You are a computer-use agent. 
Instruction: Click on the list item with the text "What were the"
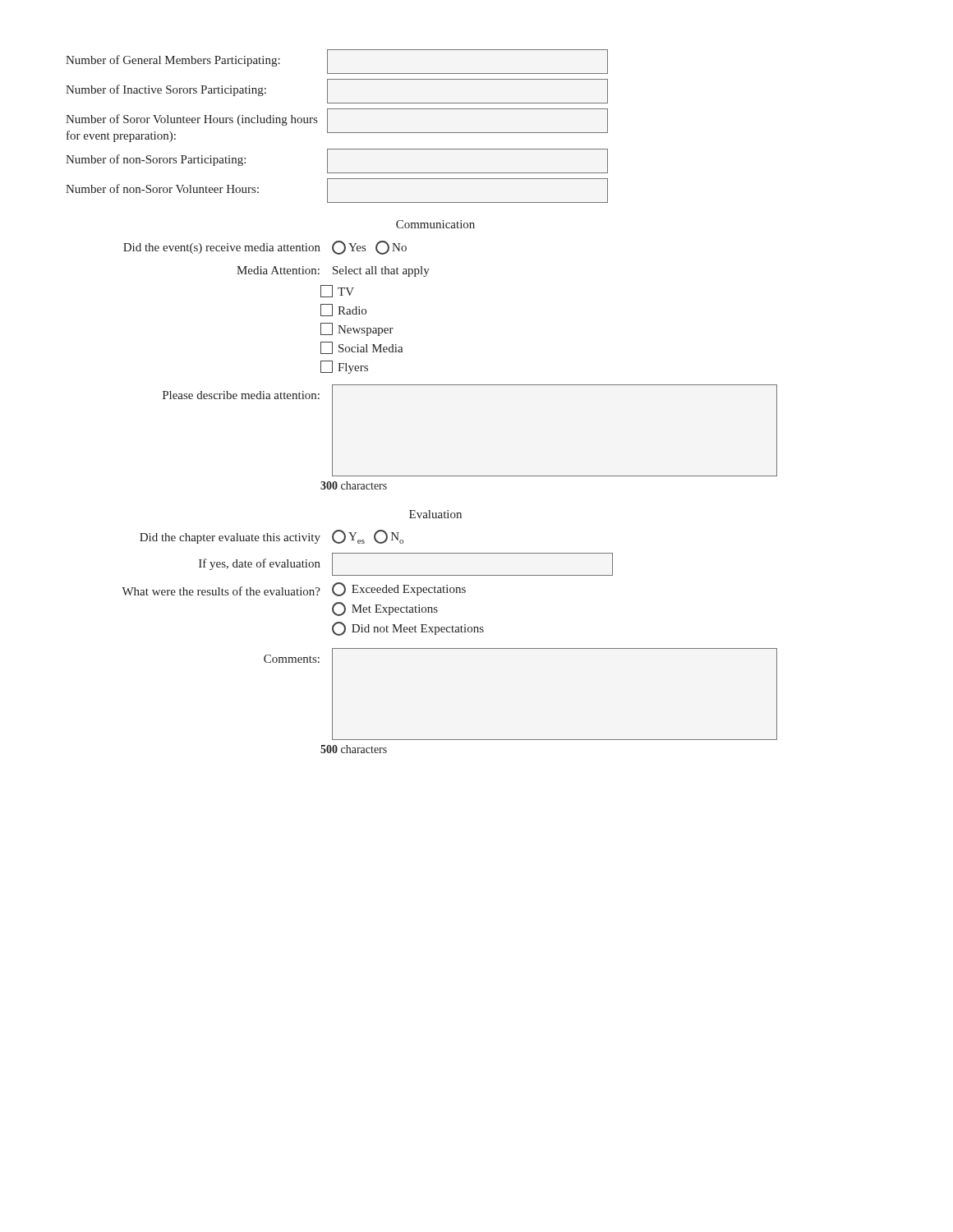435,612
